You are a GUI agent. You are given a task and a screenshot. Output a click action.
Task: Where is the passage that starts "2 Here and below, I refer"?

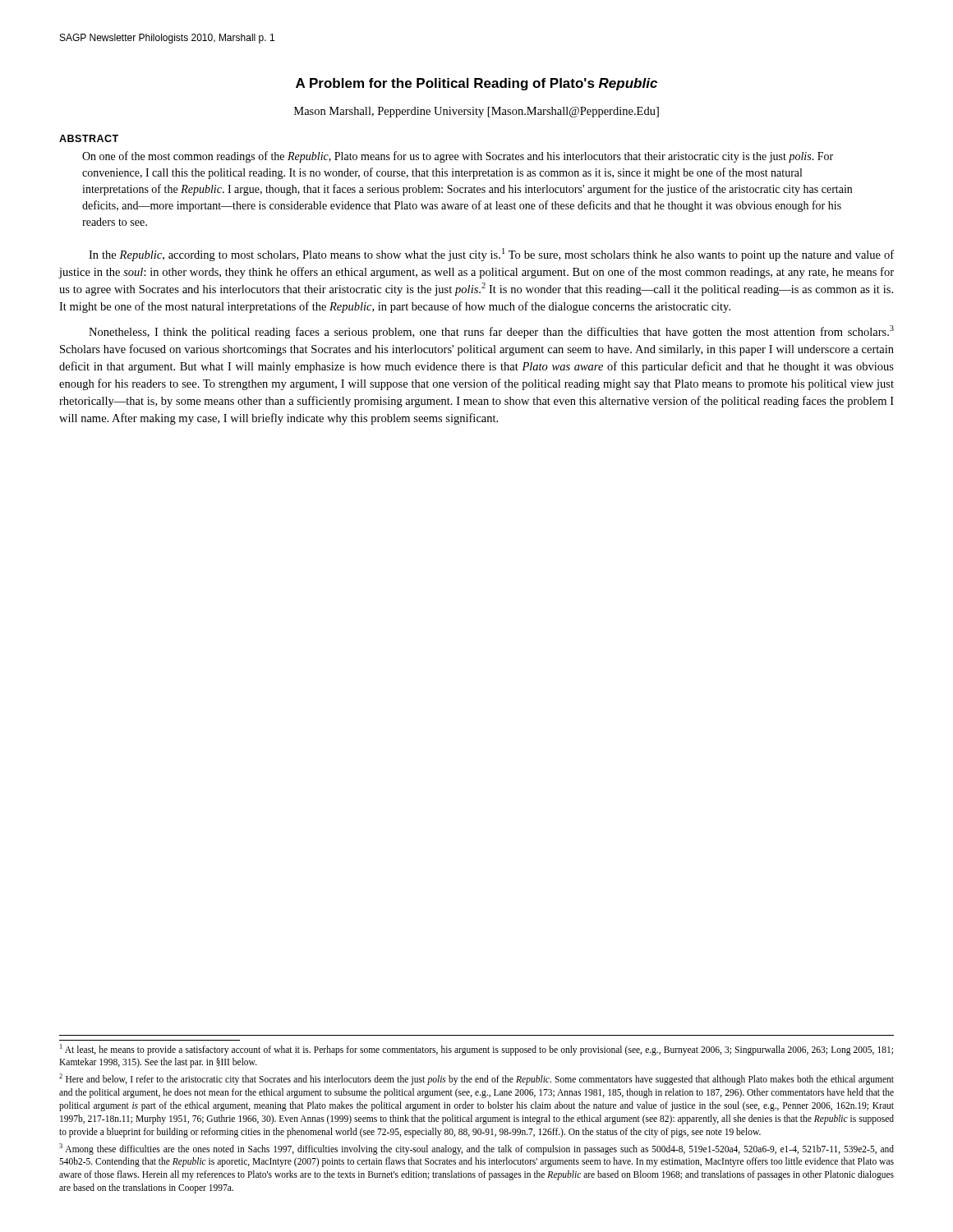pyautogui.click(x=476, y=1105)
